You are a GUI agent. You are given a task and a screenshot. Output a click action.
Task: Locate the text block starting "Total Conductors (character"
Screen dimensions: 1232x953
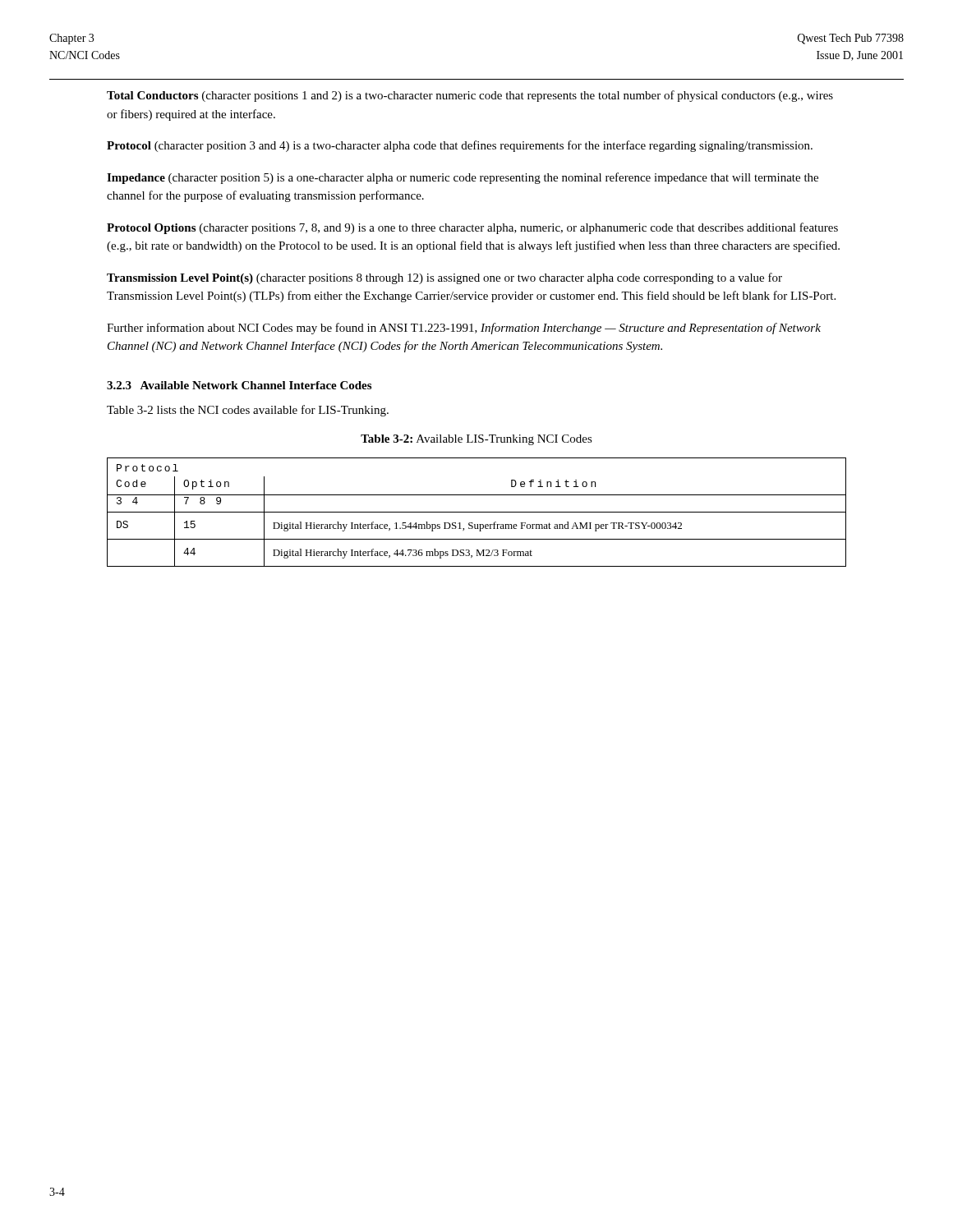coord(470,105)
